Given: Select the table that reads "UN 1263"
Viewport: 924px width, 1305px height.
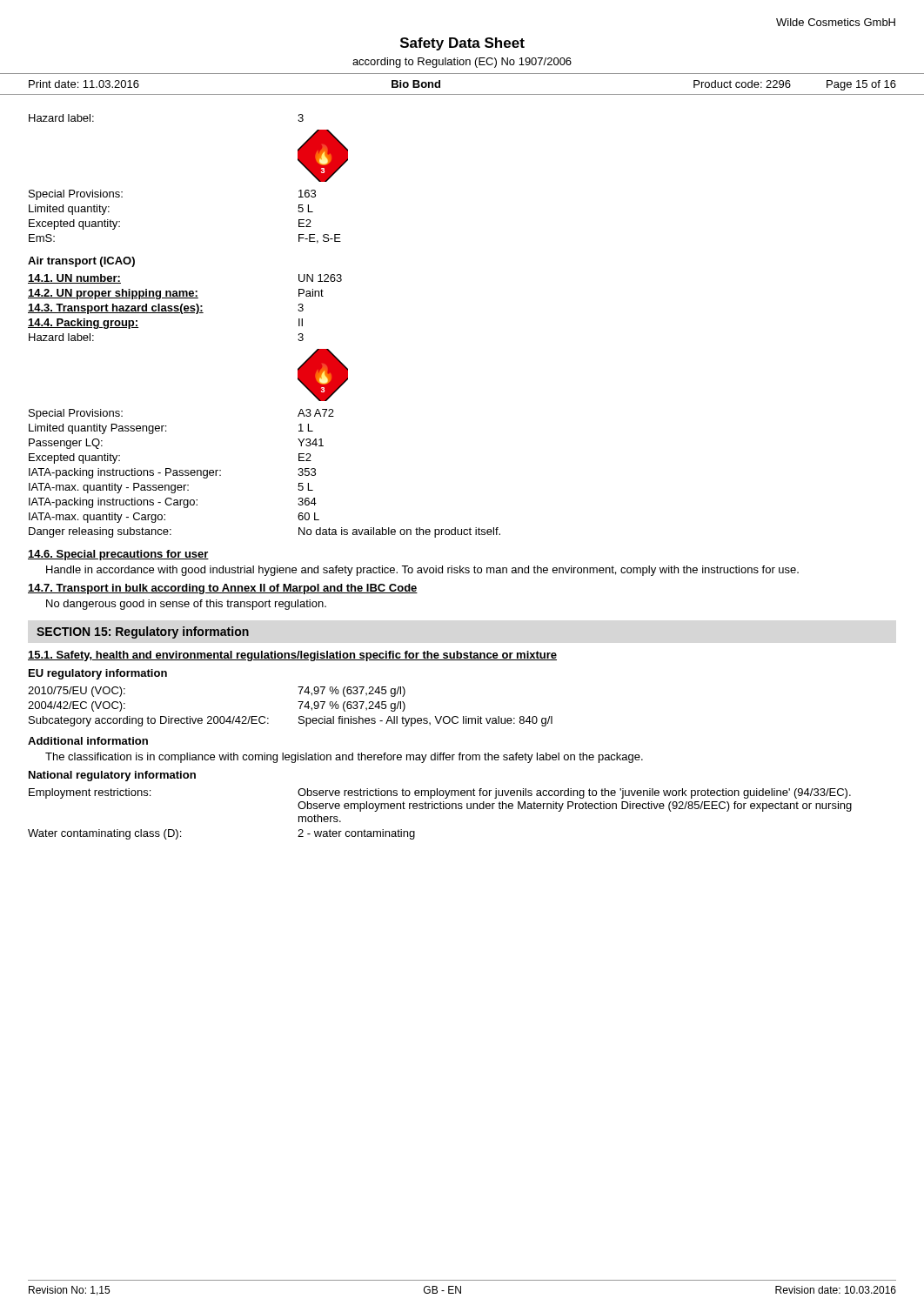Looking at the screenshot, I should tap(462, 405).
